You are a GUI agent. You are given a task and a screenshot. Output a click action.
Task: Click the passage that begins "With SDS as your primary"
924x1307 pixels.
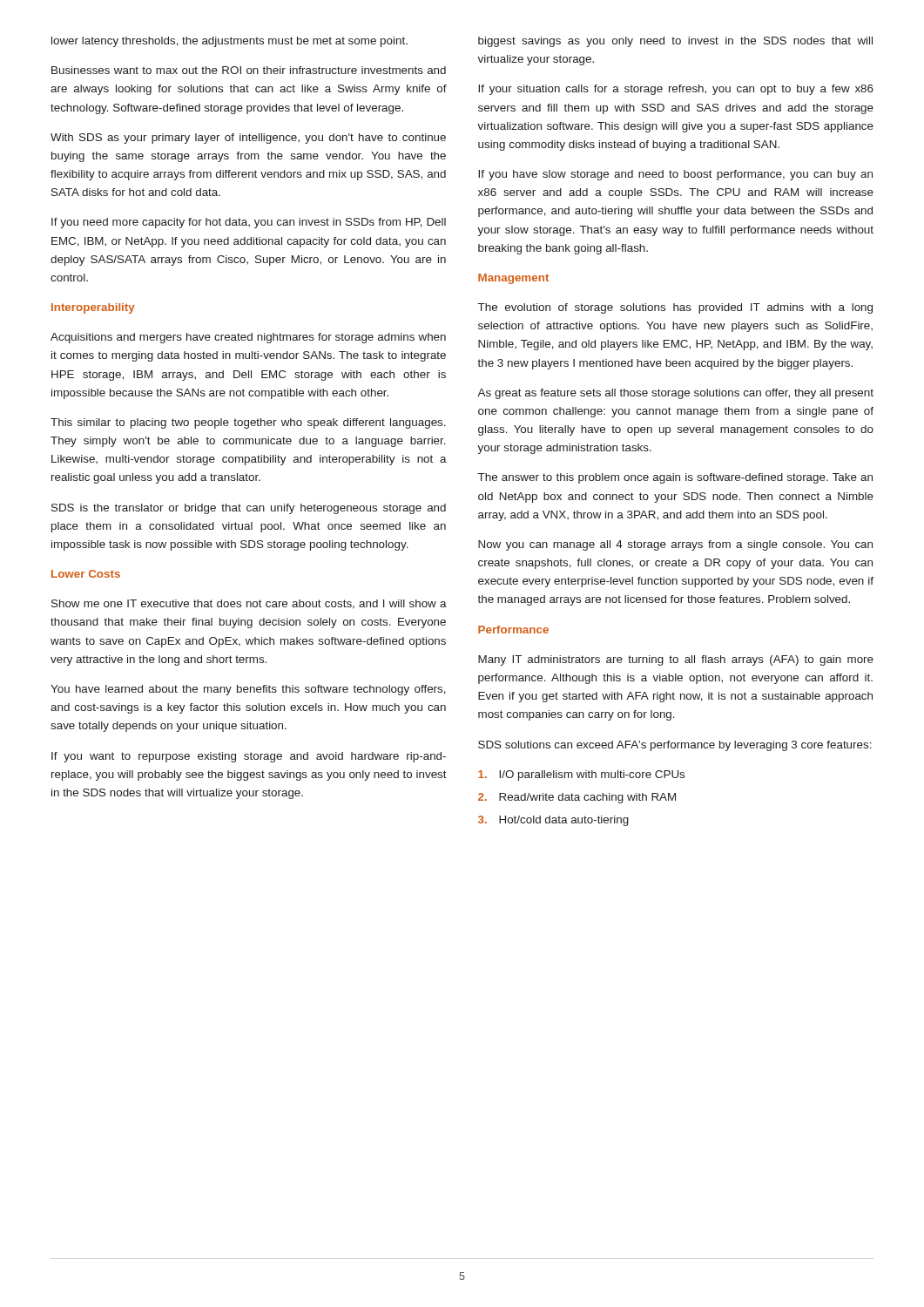tap(248, 165)
